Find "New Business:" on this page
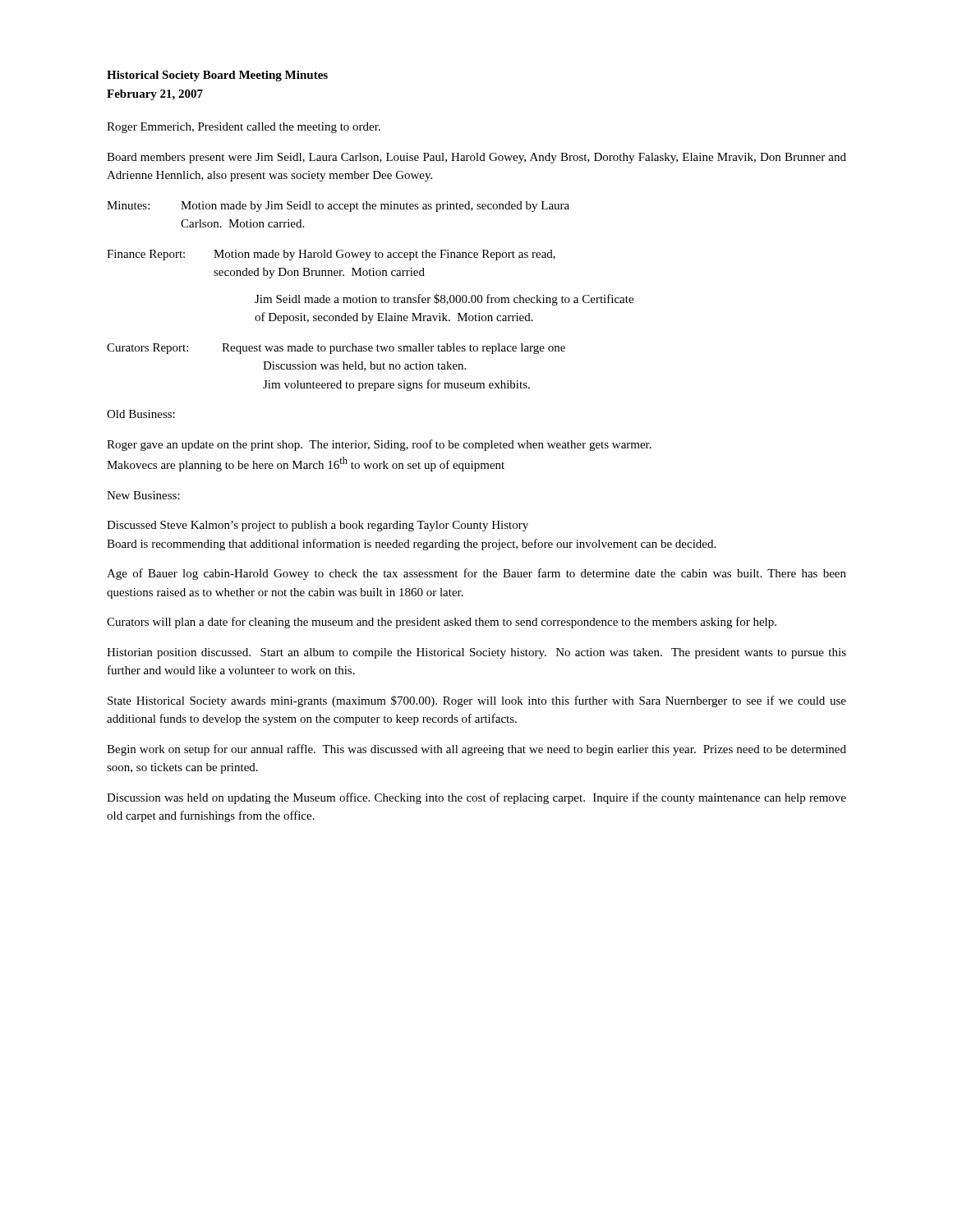 tap(144, 495)
